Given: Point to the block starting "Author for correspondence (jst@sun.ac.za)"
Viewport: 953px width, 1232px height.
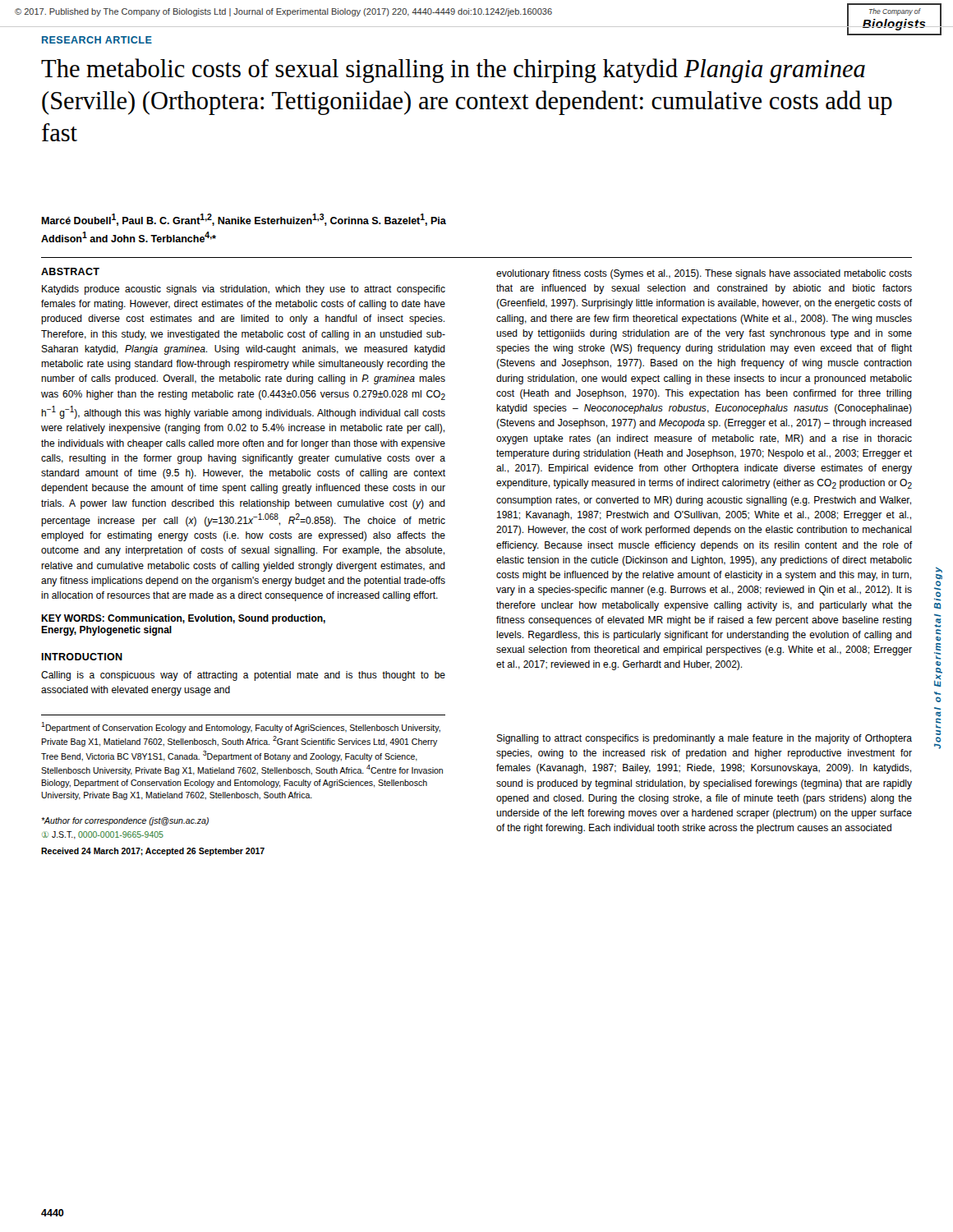Looking at the screenshot, I should [125, 821].
